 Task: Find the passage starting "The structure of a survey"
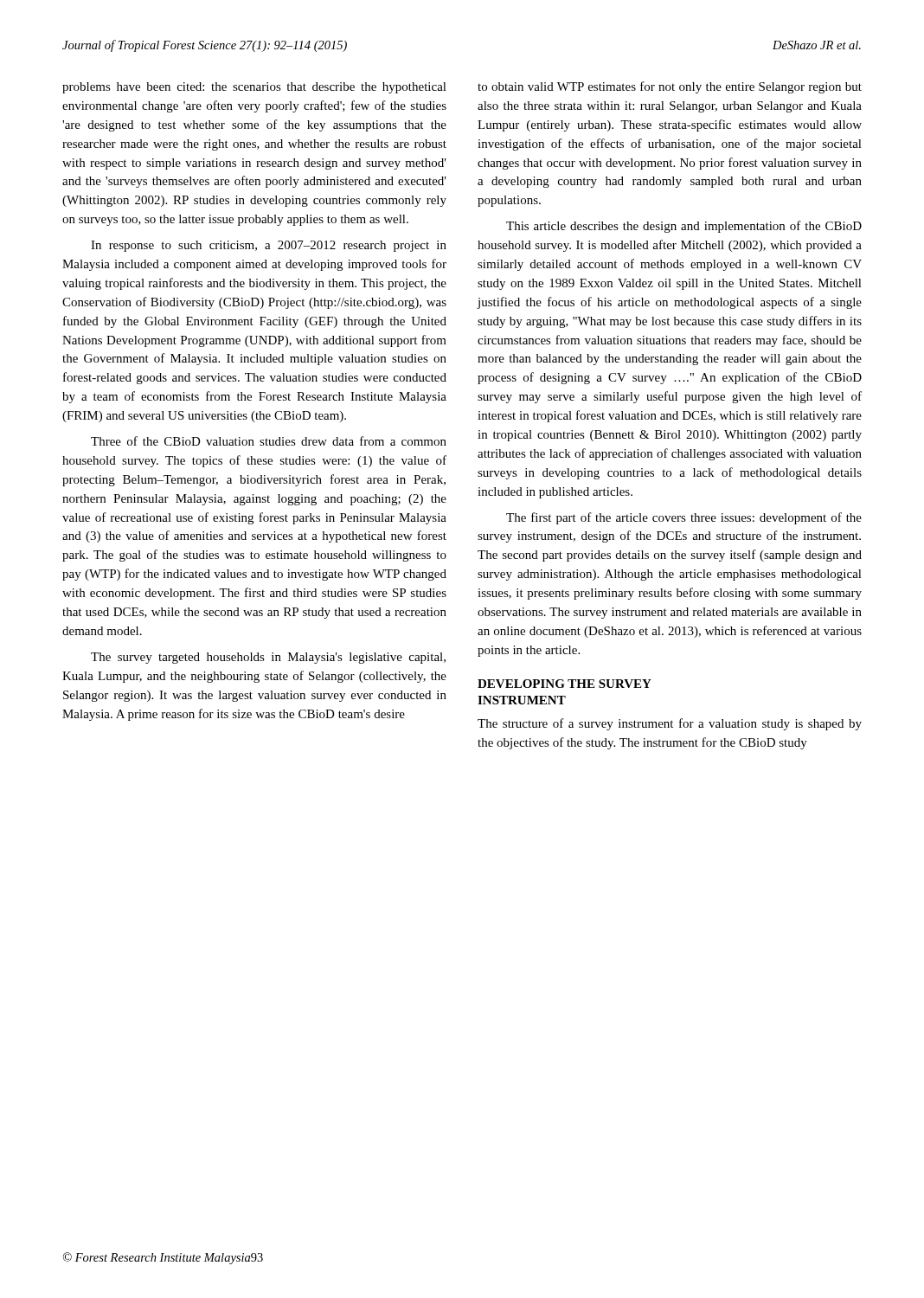670,733
